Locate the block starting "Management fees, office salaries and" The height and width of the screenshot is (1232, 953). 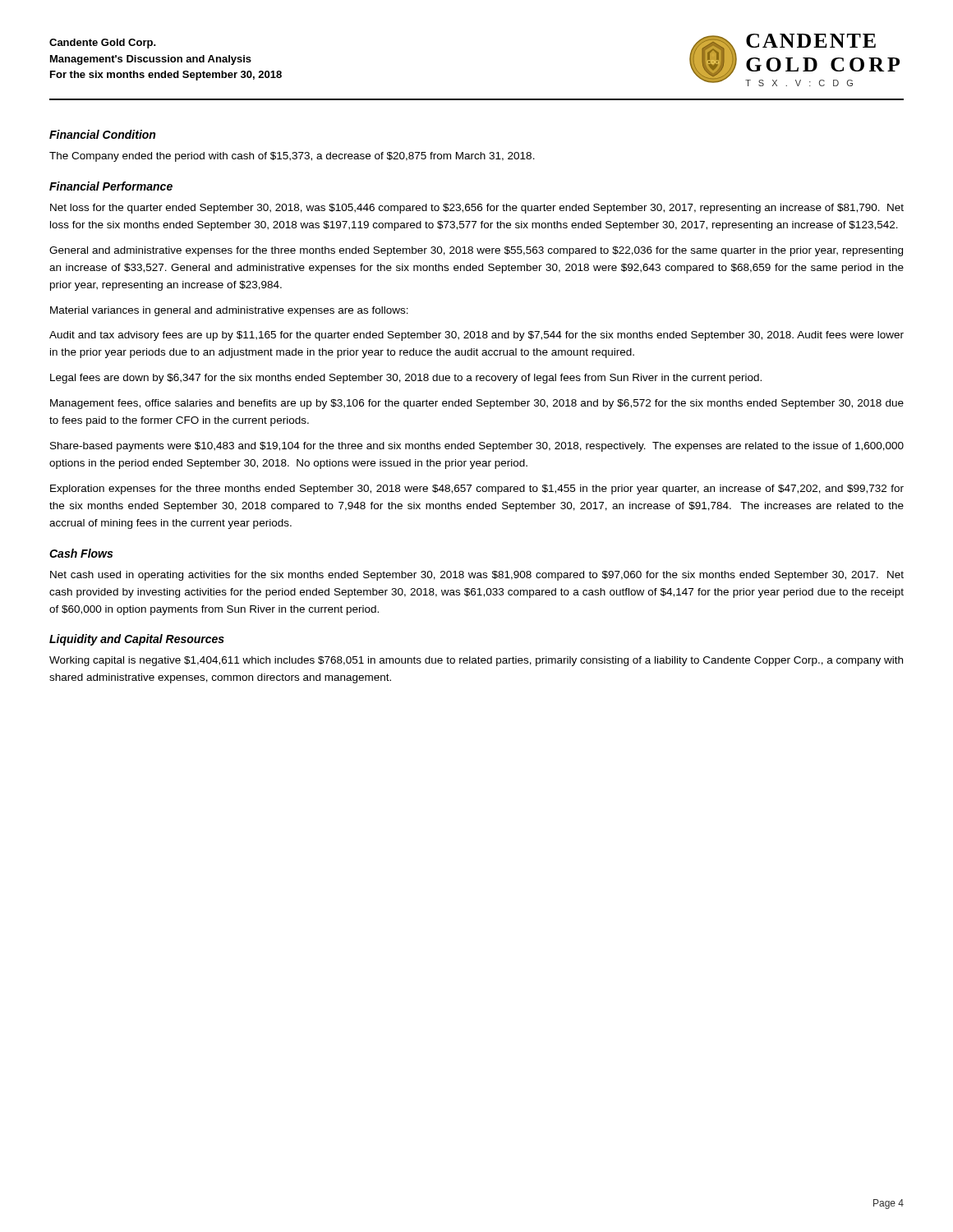(476, 412)
